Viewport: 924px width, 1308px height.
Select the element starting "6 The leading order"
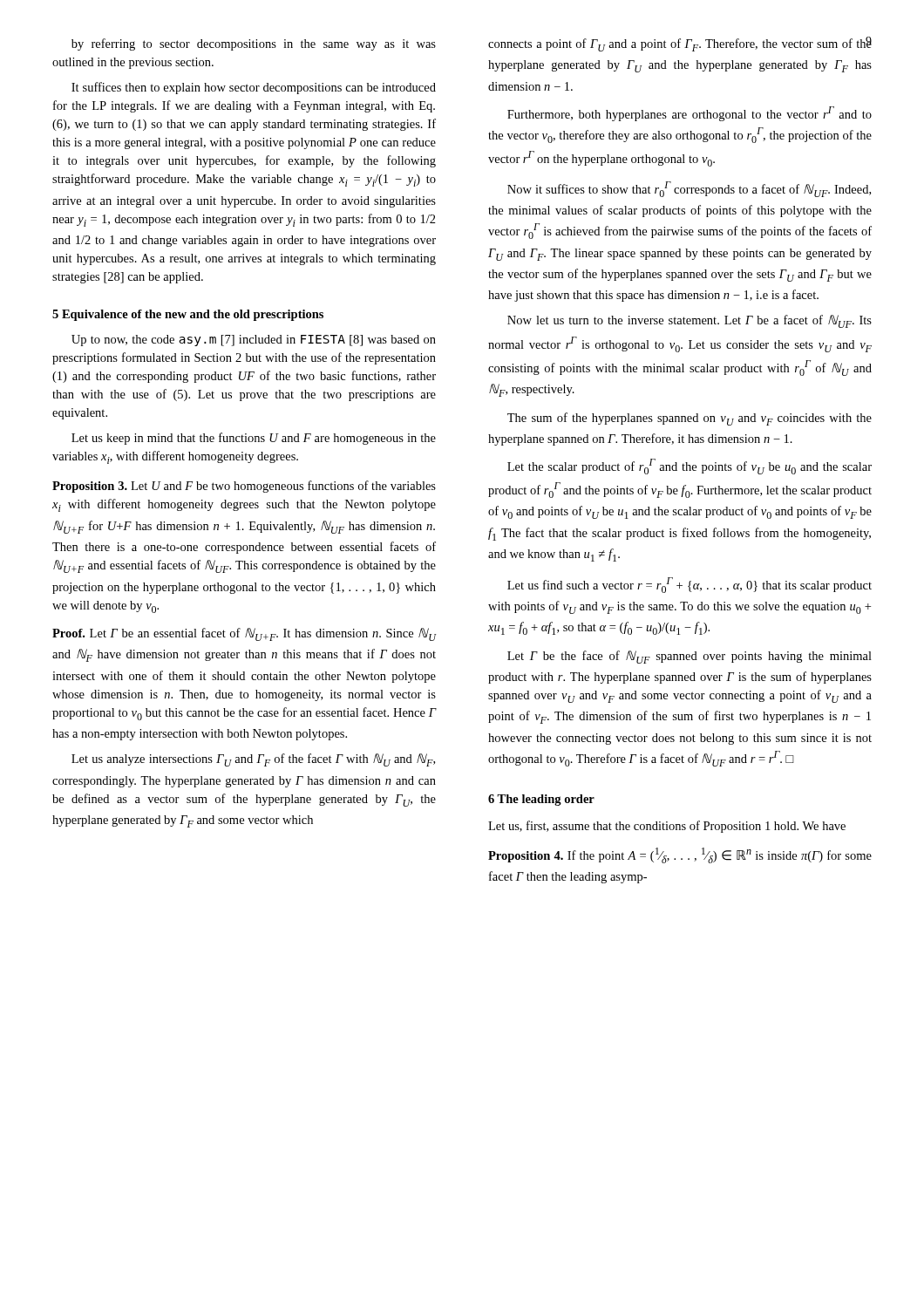click(x=541, y=799)
